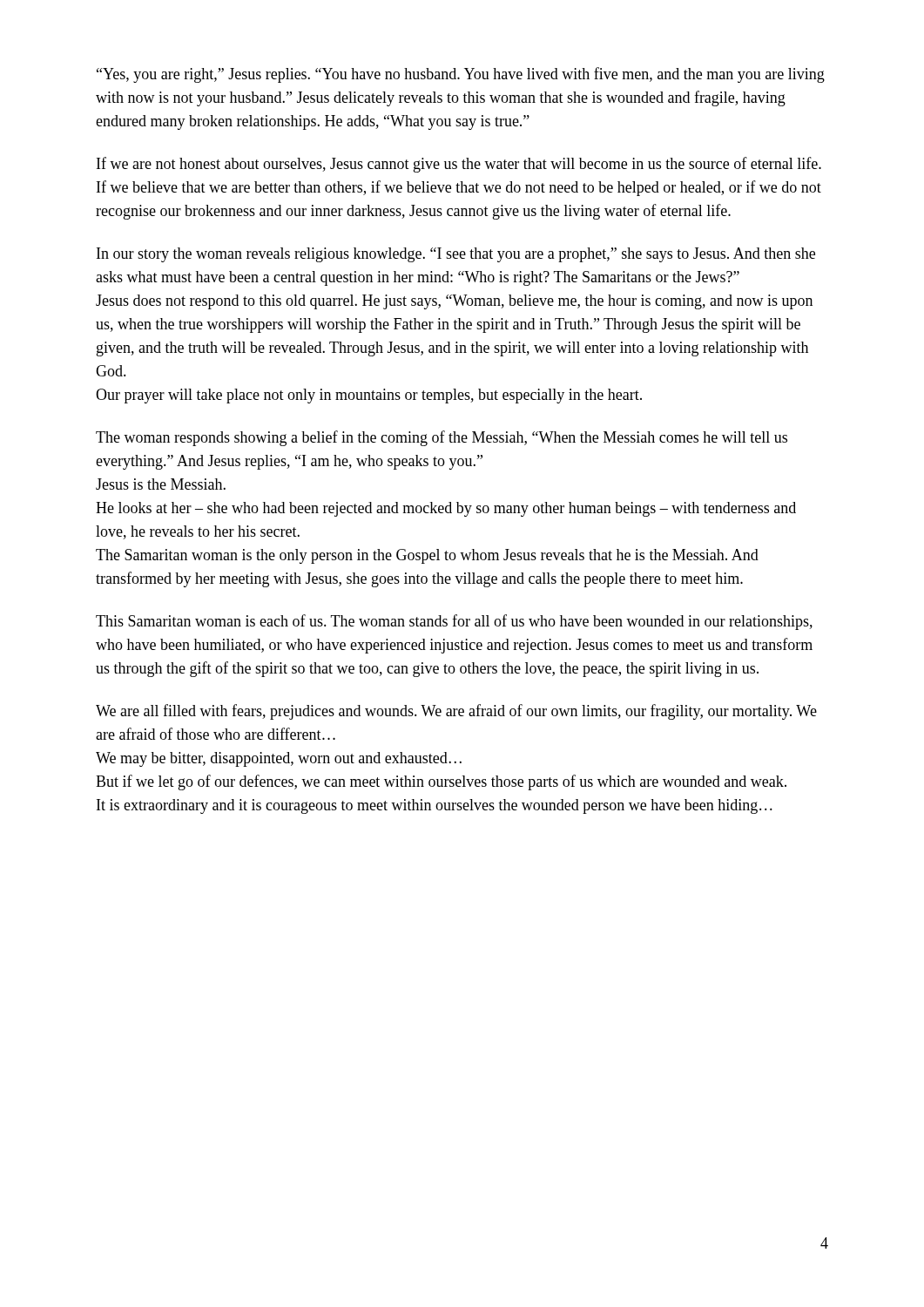
Task: Click on the text block that says "This Samaritan woman is"
Action: point(454,645)
